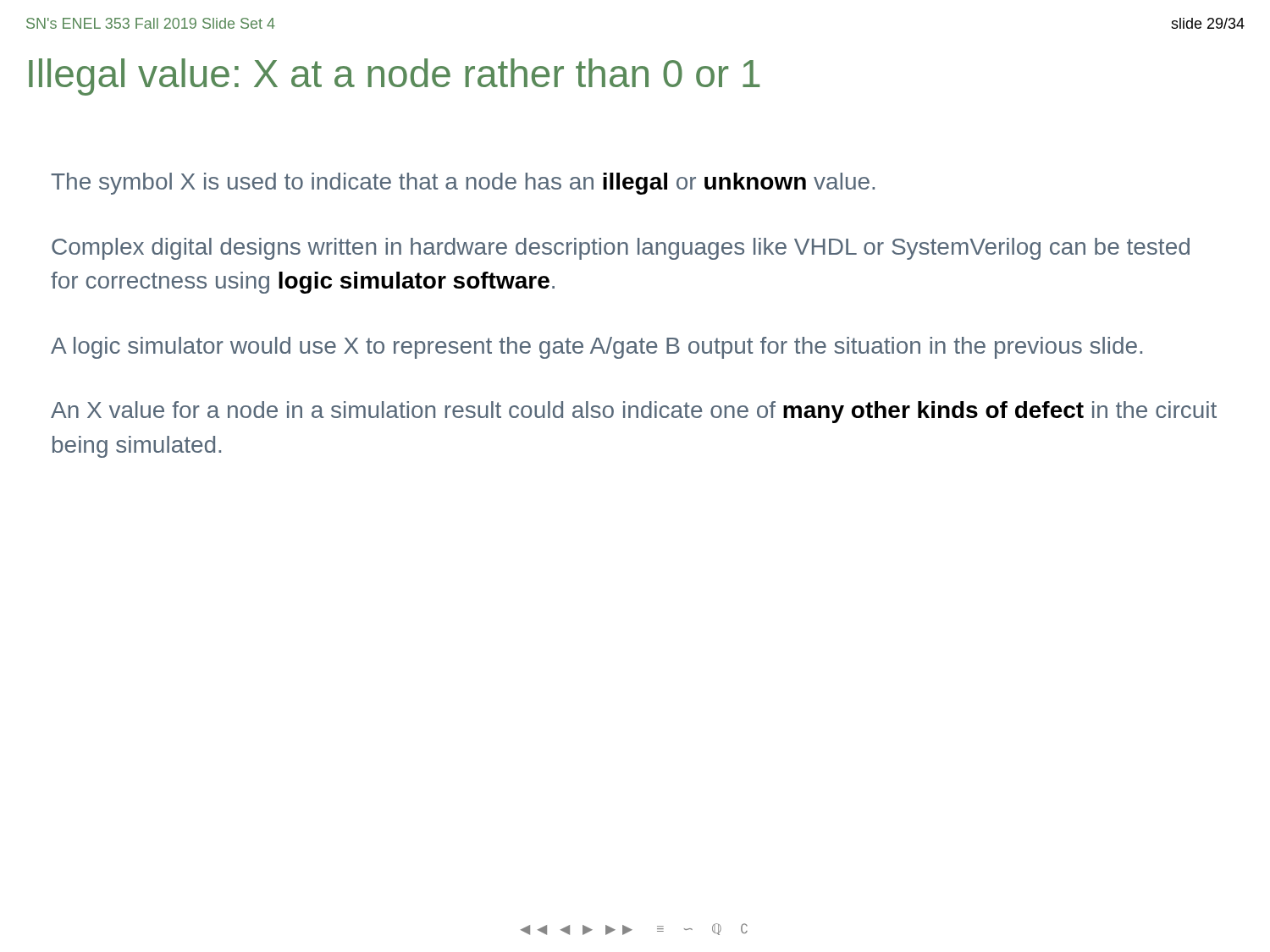The width and height of the screenshot is (1270, 952).
Task: Navigate to the text block starting "A logic simulator would use X to"
Action: point(598,345)
